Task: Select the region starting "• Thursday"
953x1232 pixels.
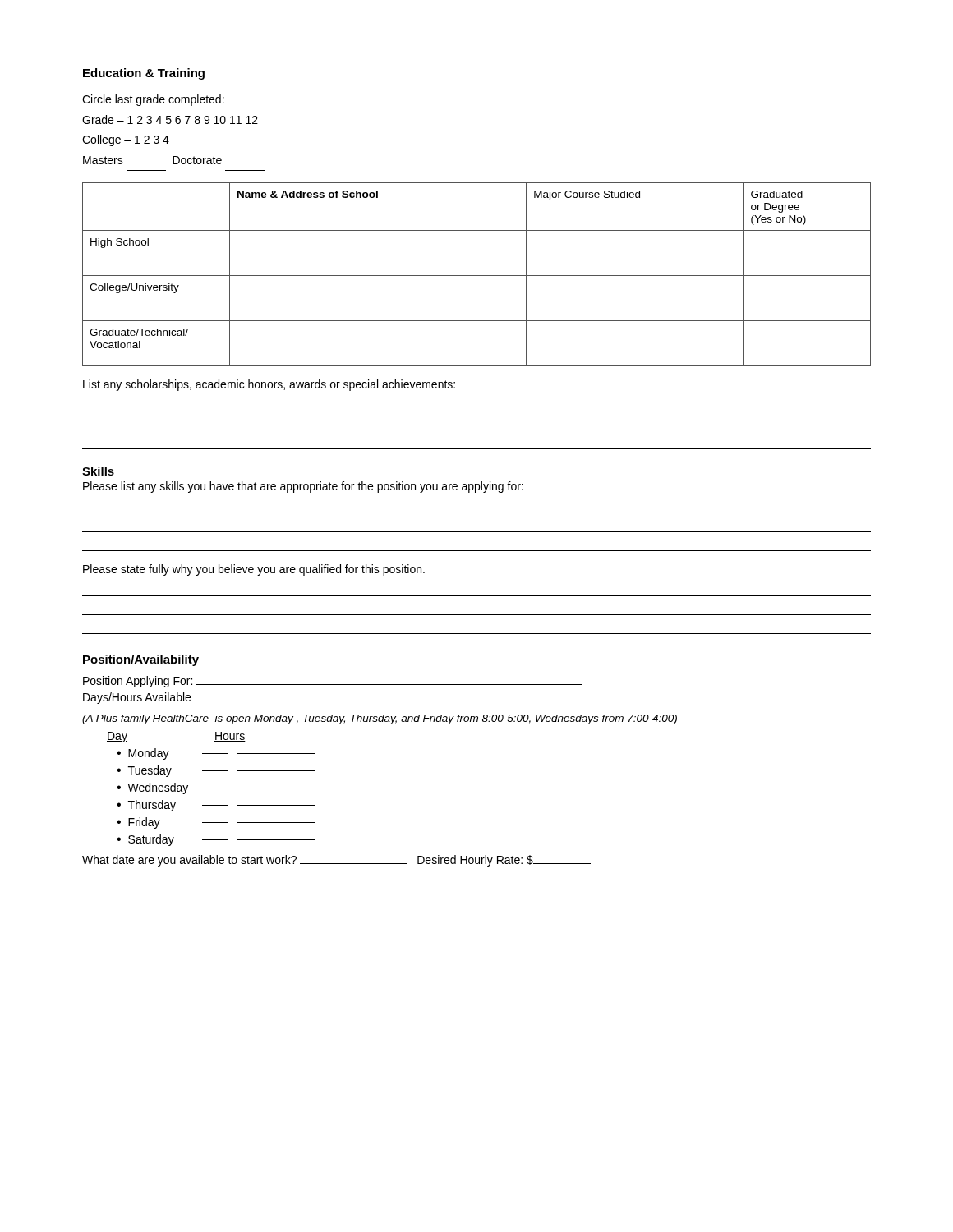Action: (x=215, y=805)
